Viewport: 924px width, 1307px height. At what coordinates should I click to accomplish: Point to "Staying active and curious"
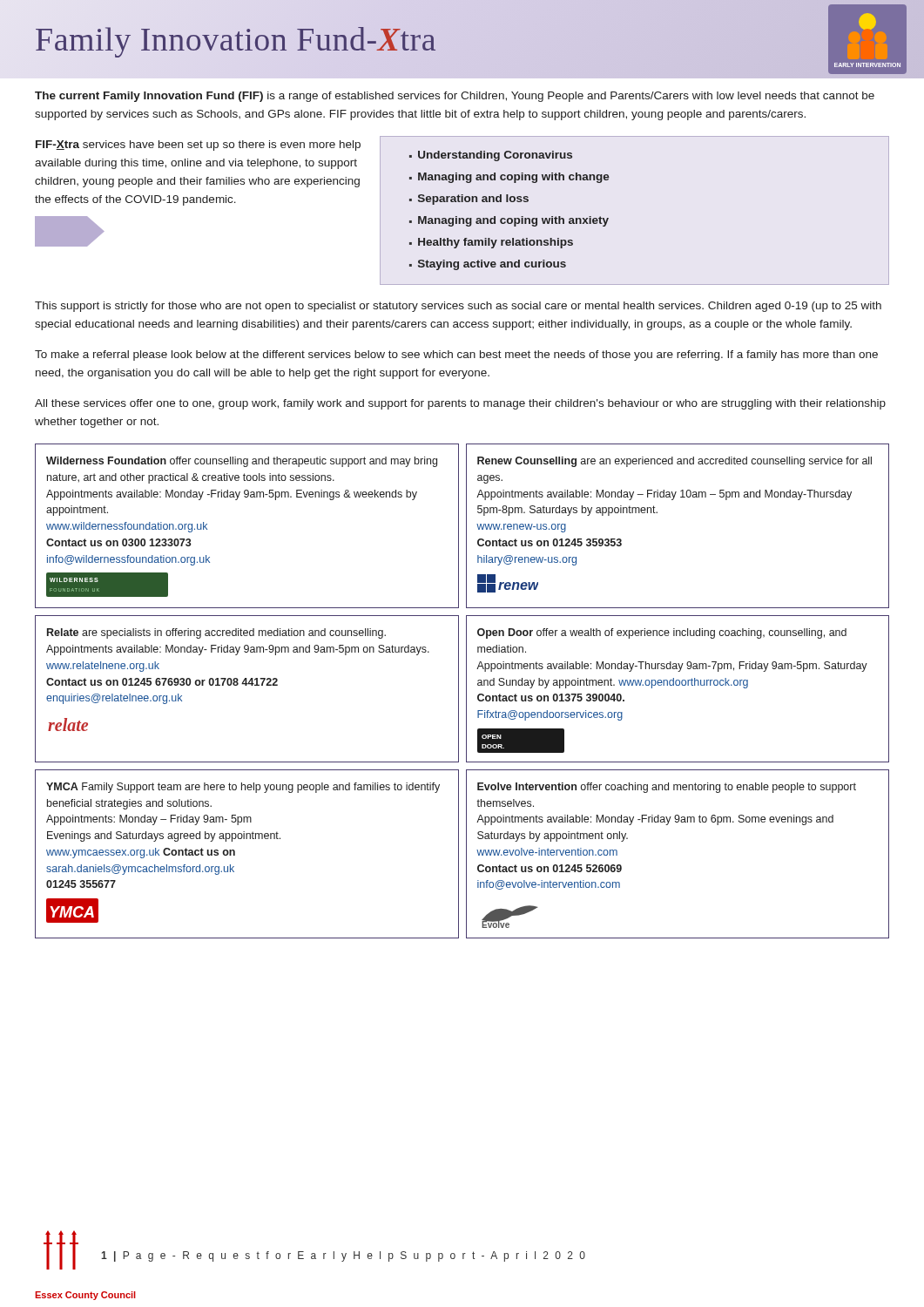492,264
